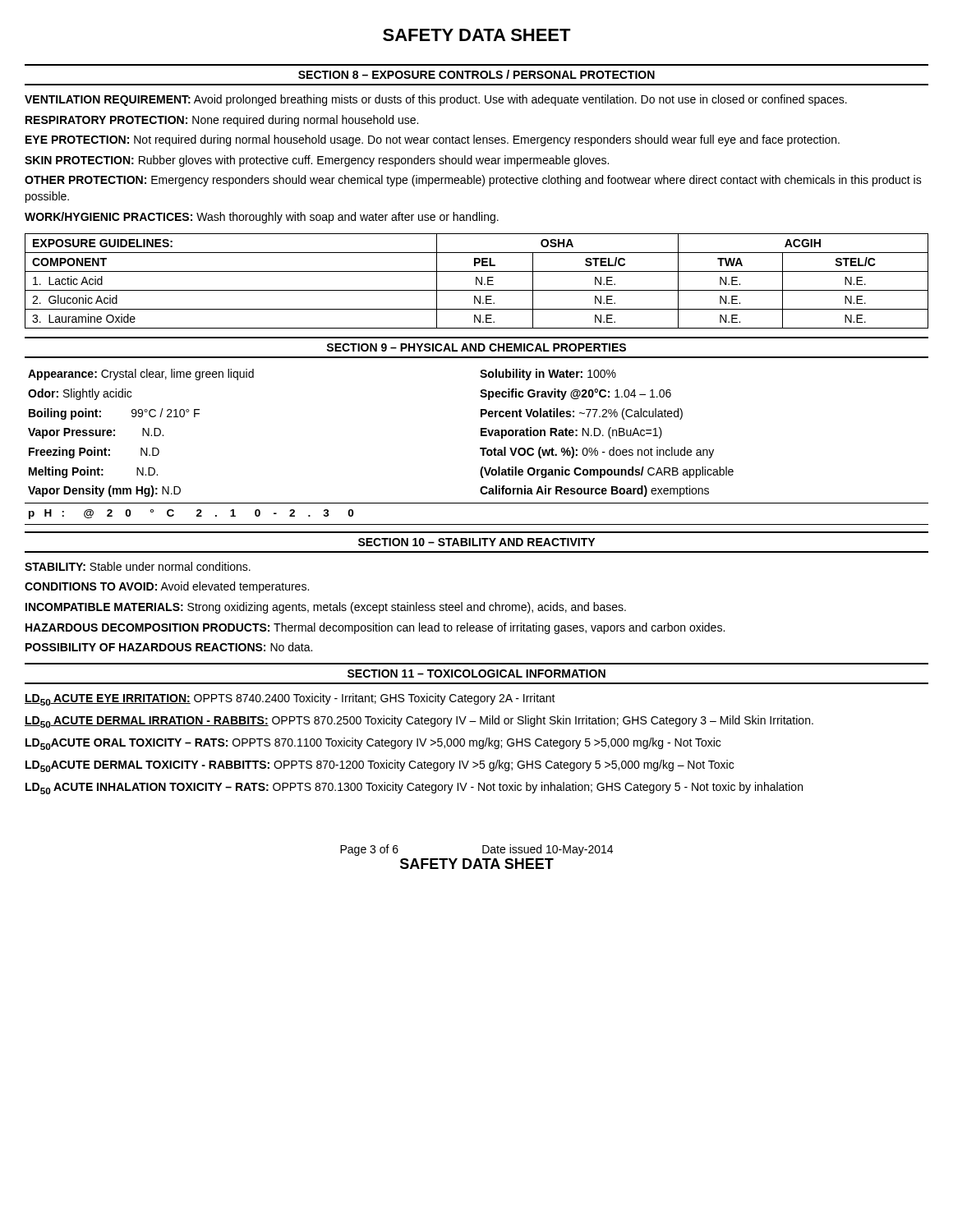953x1232 pixels.
Task: Click the section header that begins "SECTION 9 – PHYSICAL AND CHEMICAL"
Action: 476,348
